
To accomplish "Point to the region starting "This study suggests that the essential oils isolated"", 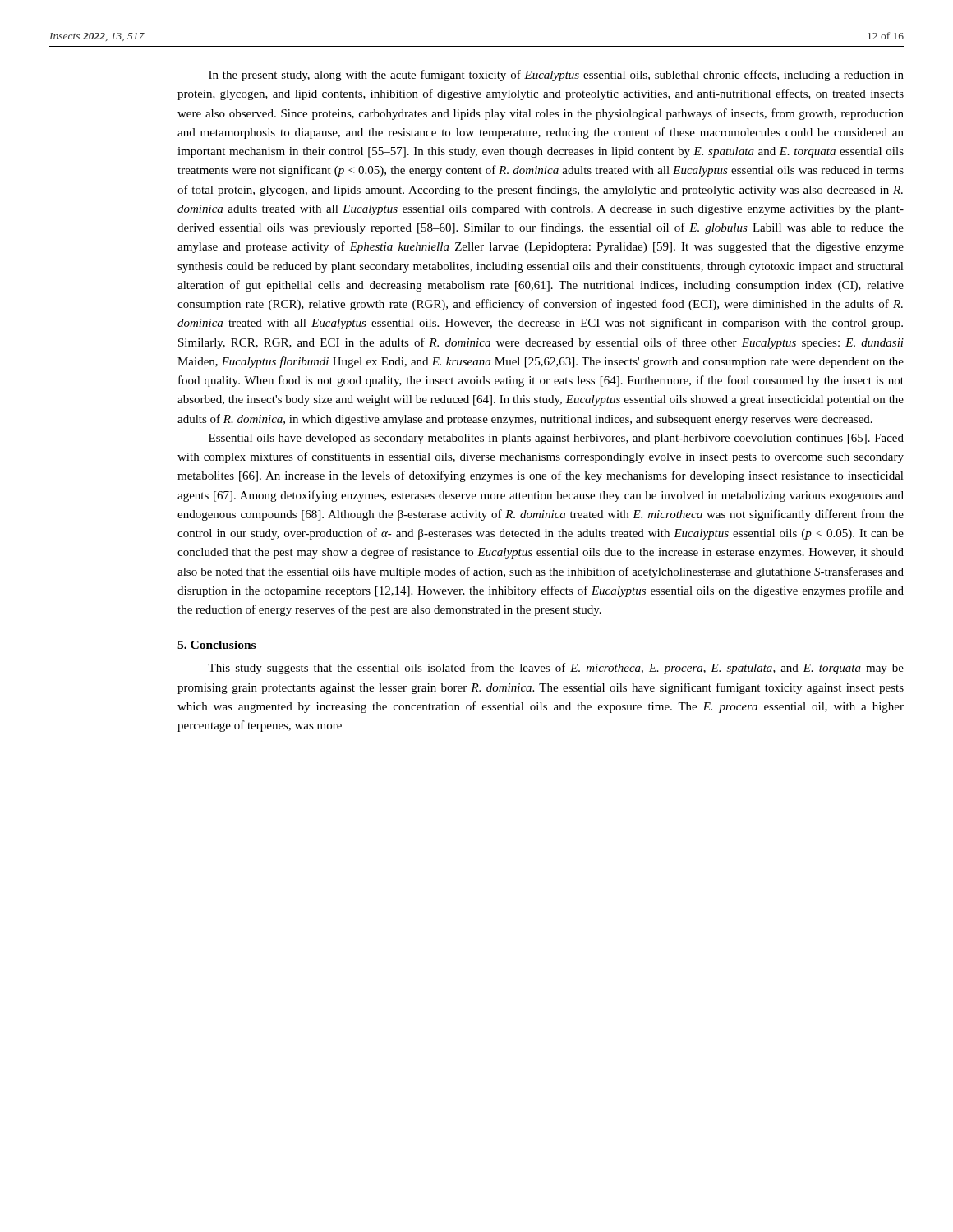I will [541, 697].
